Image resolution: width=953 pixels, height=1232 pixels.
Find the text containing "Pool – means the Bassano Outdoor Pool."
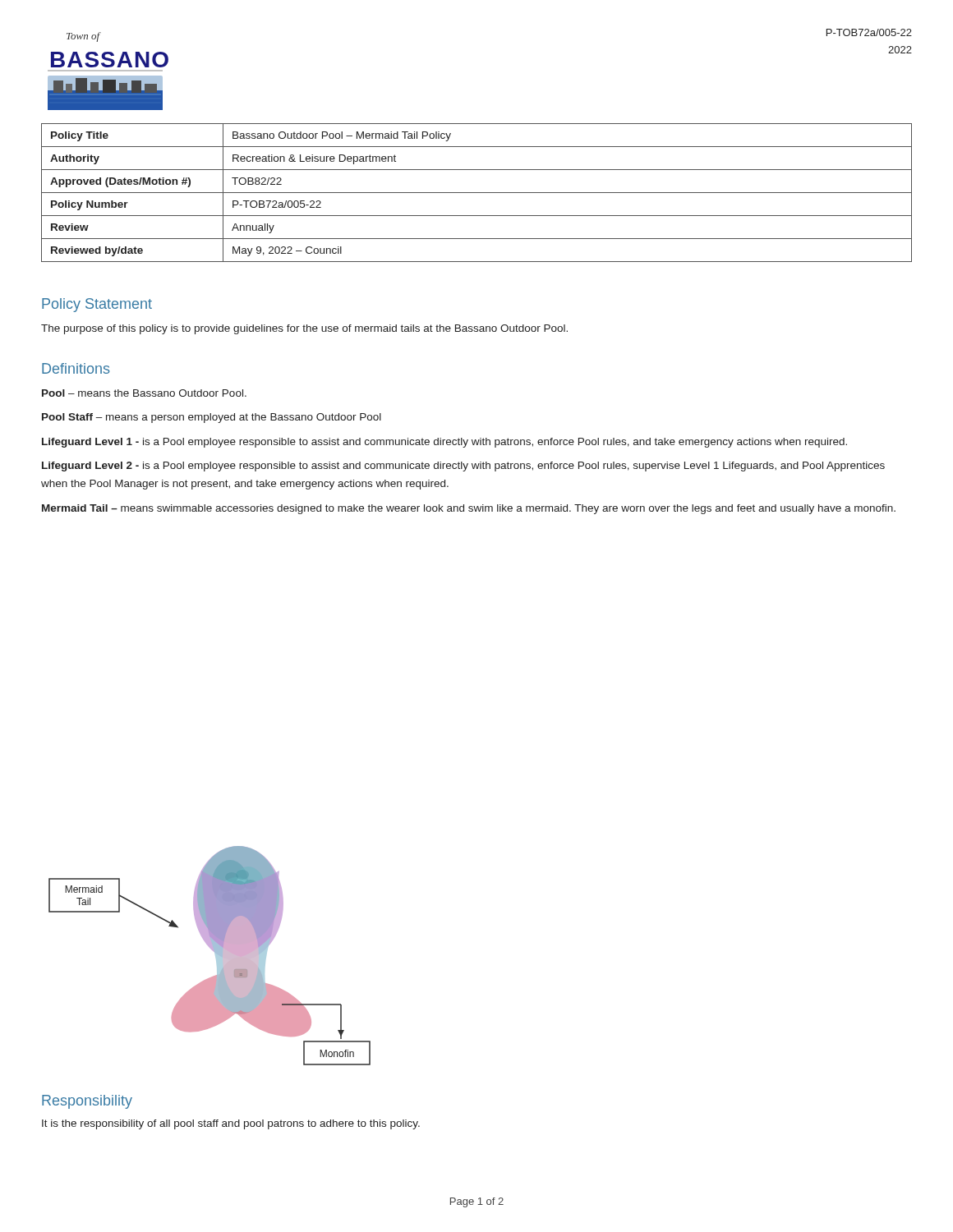[144, 393]
